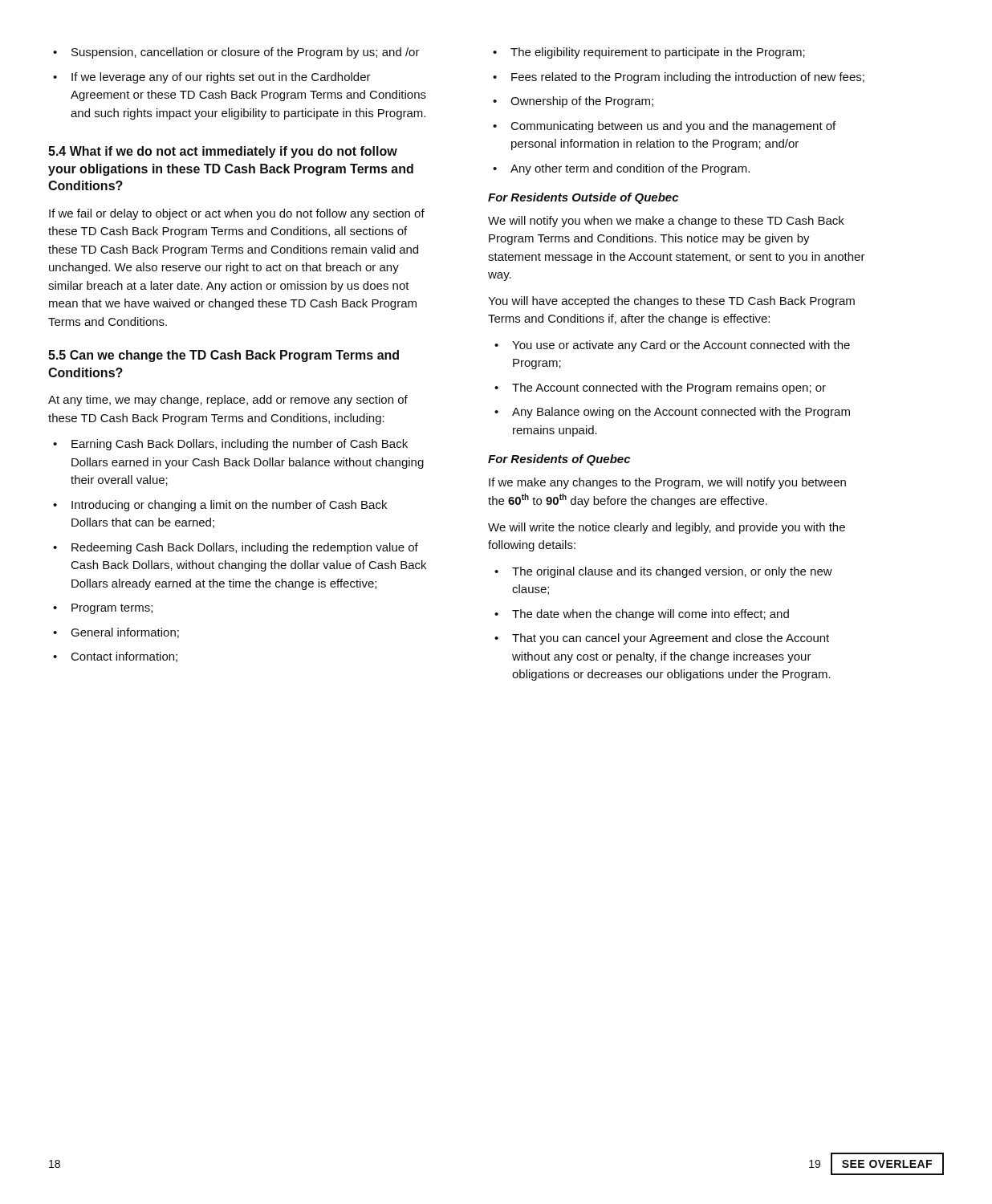This screenshot has width=992, height=1204.
Task: Locate the element starting "• Redeeming Cash"
Action: point(240,566)
